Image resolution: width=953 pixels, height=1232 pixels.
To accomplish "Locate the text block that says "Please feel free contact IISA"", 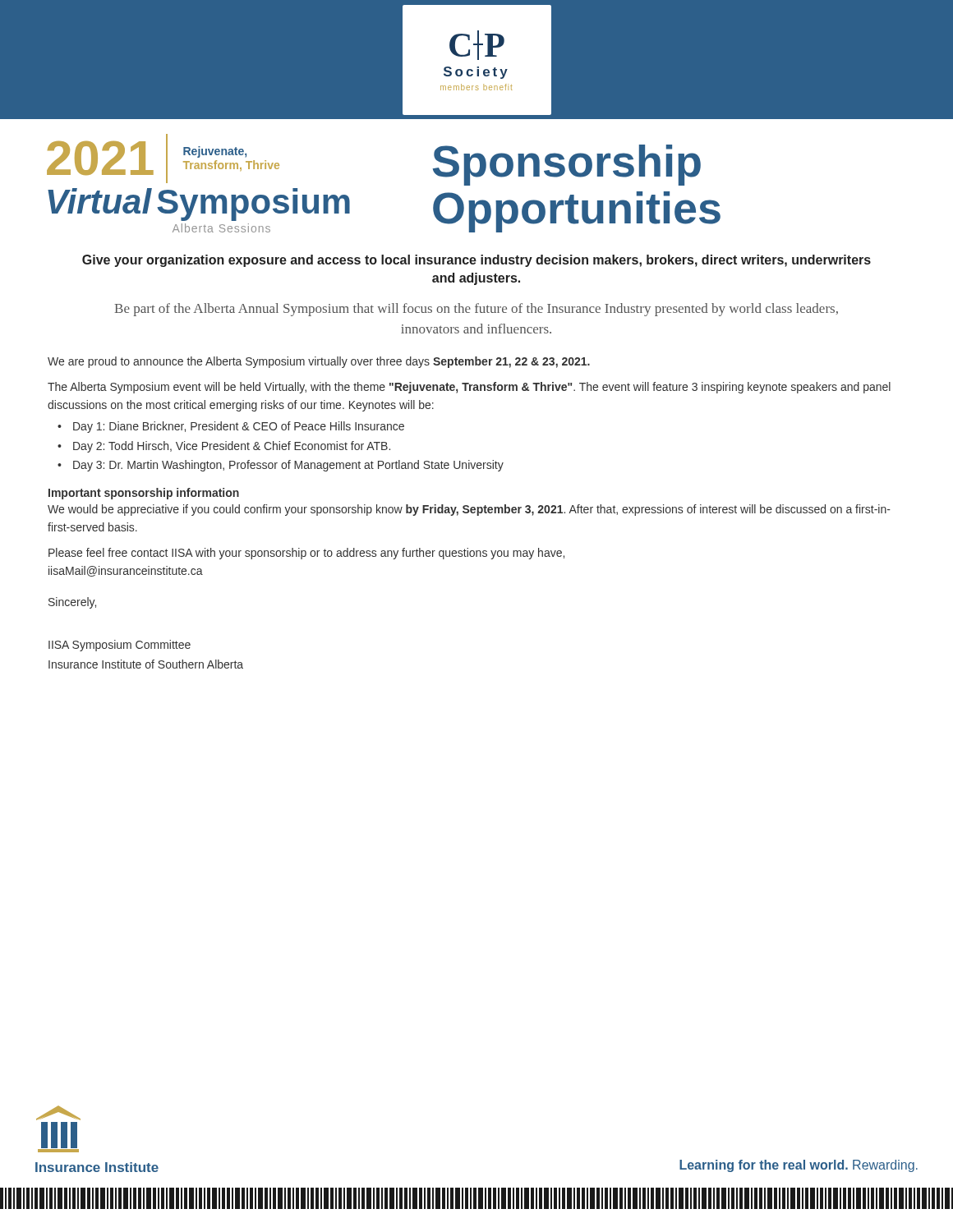I will [307, 562].
